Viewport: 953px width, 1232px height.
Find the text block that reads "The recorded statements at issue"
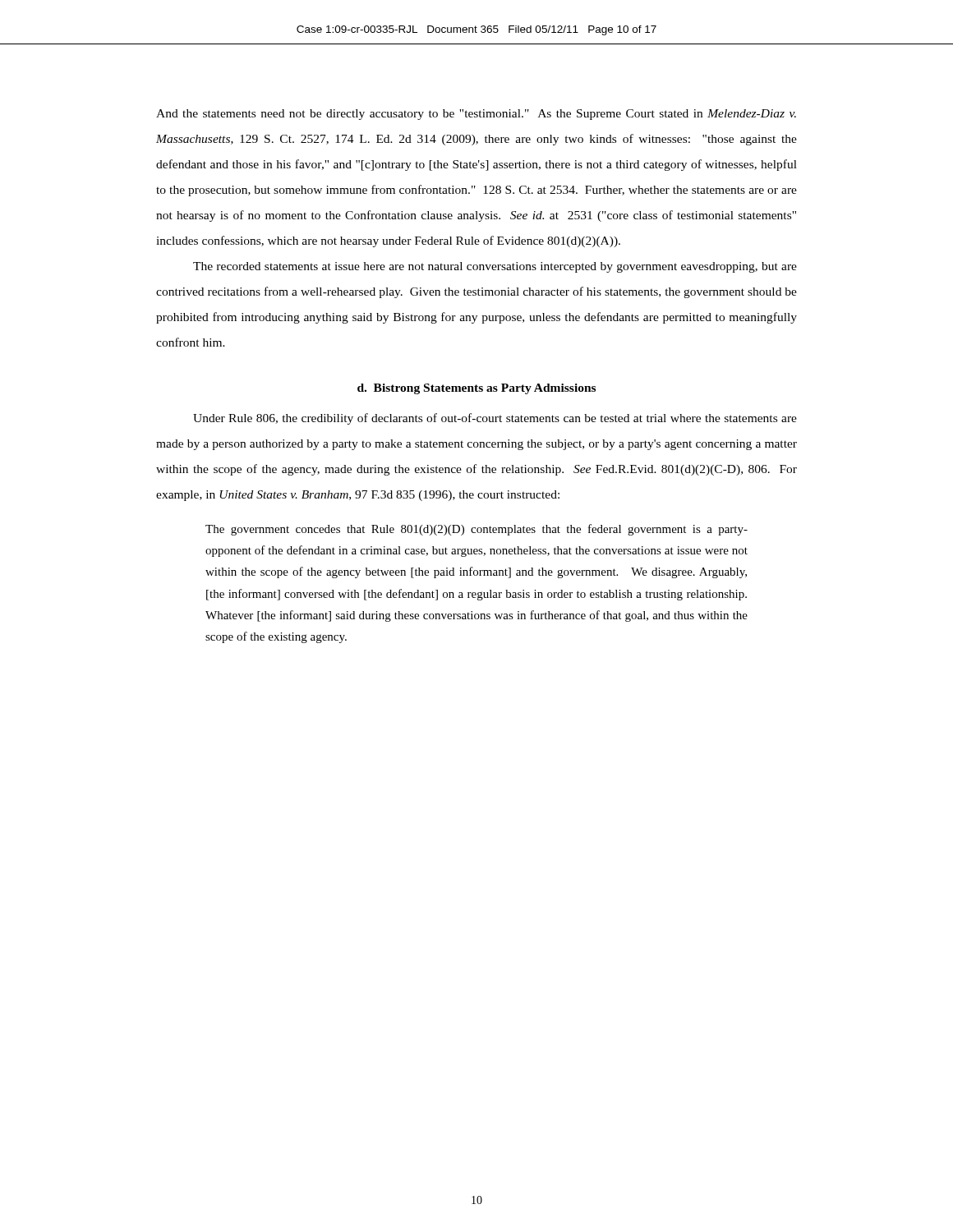(x=476, y=304)
